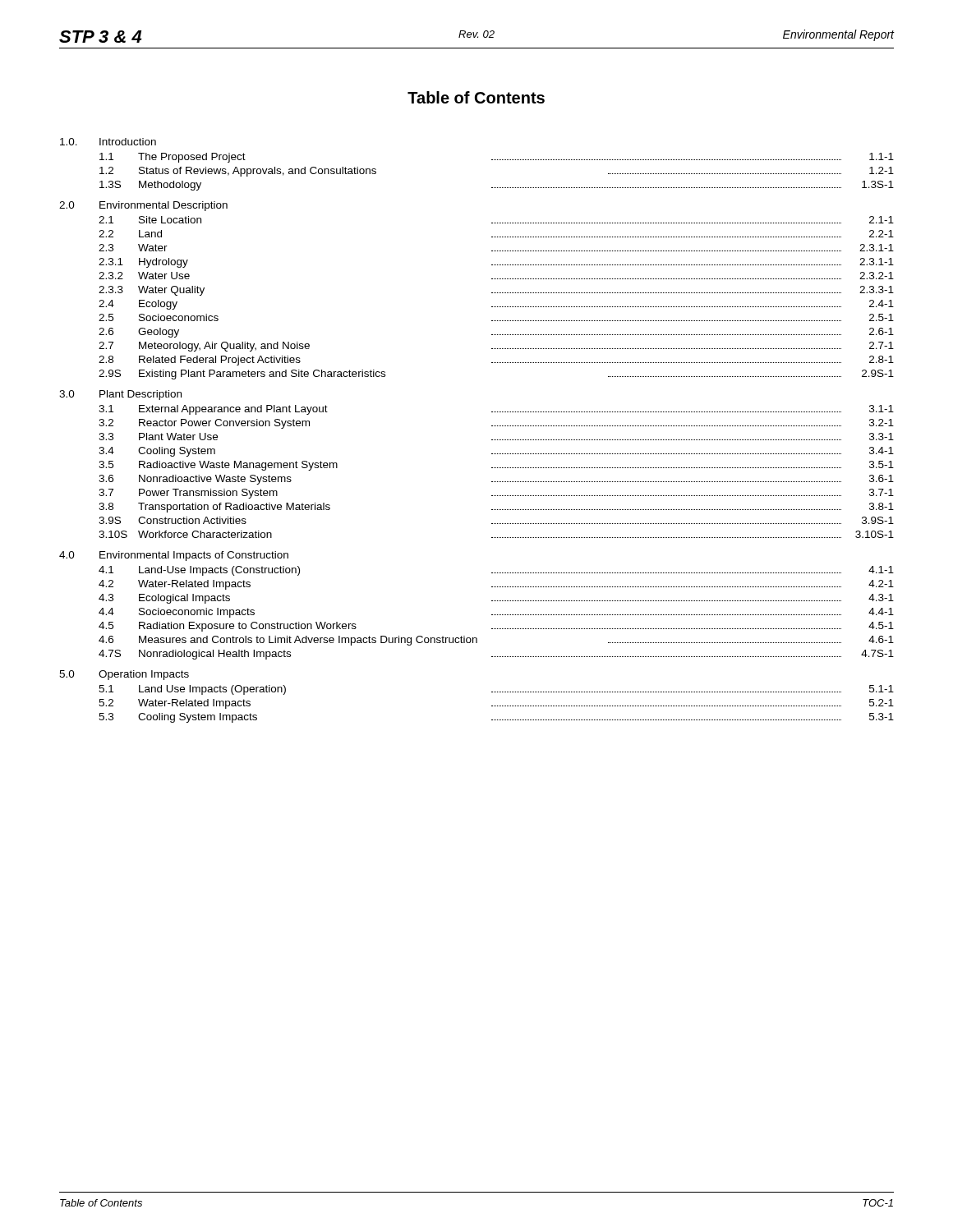Click on the list item that reads "2.2 Land 2.2-1"
This screenshot has width=953, height=1232.
[x=496, y=234]
